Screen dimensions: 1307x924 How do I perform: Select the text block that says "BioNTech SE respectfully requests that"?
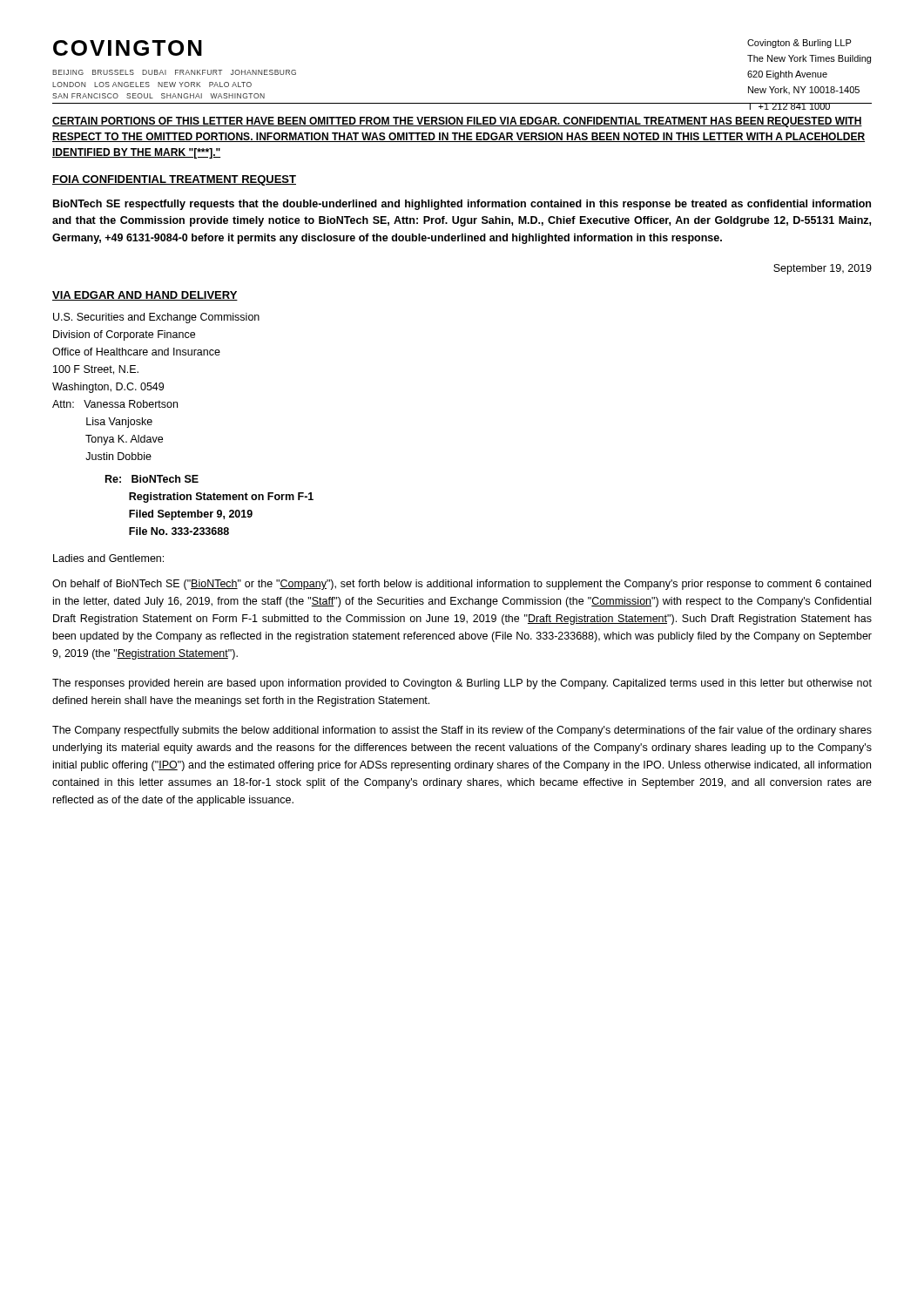462,221
